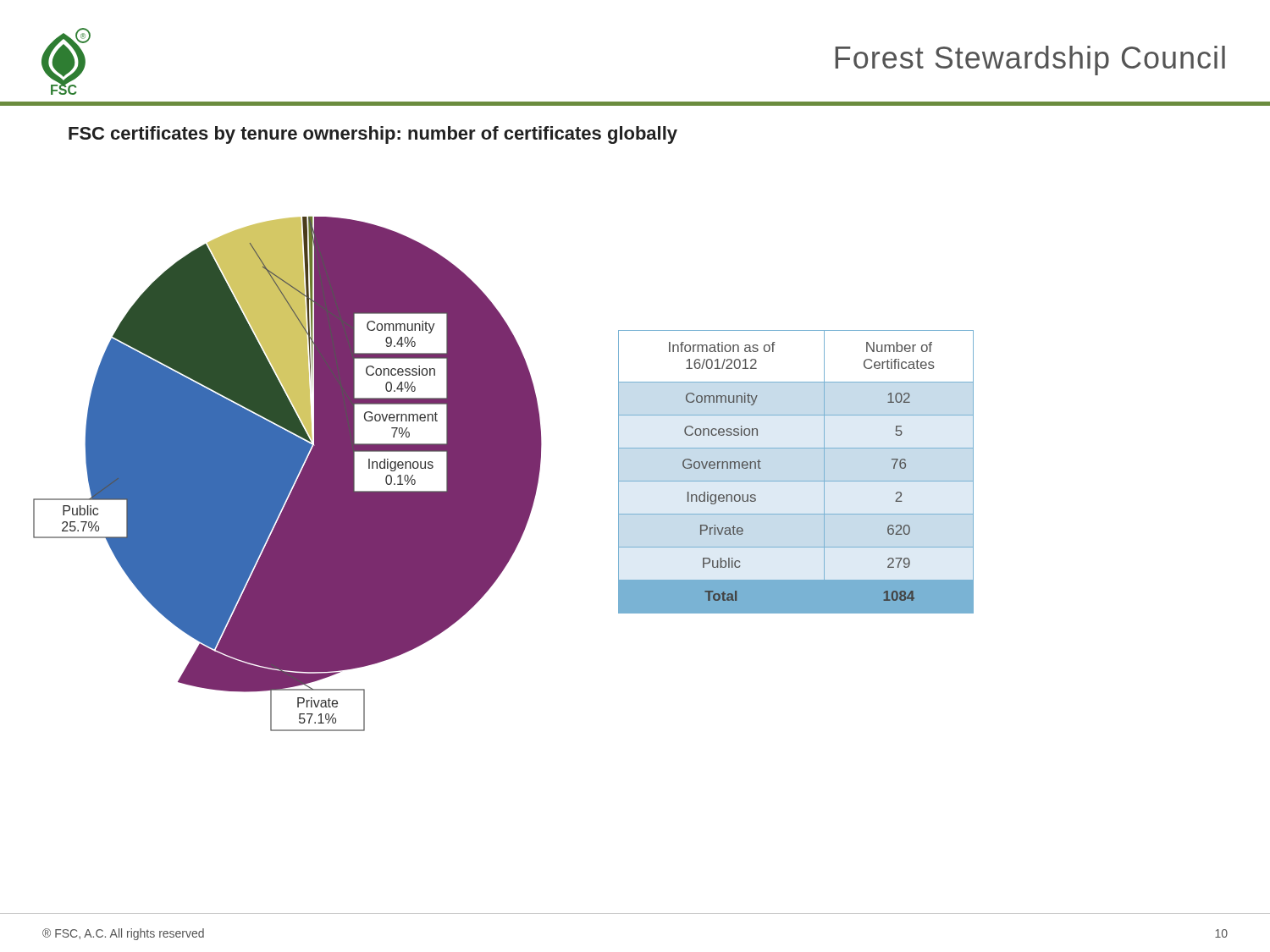This screenshot has height=952, width=1270.
Task: Find a section header
Action: point(373,133)
